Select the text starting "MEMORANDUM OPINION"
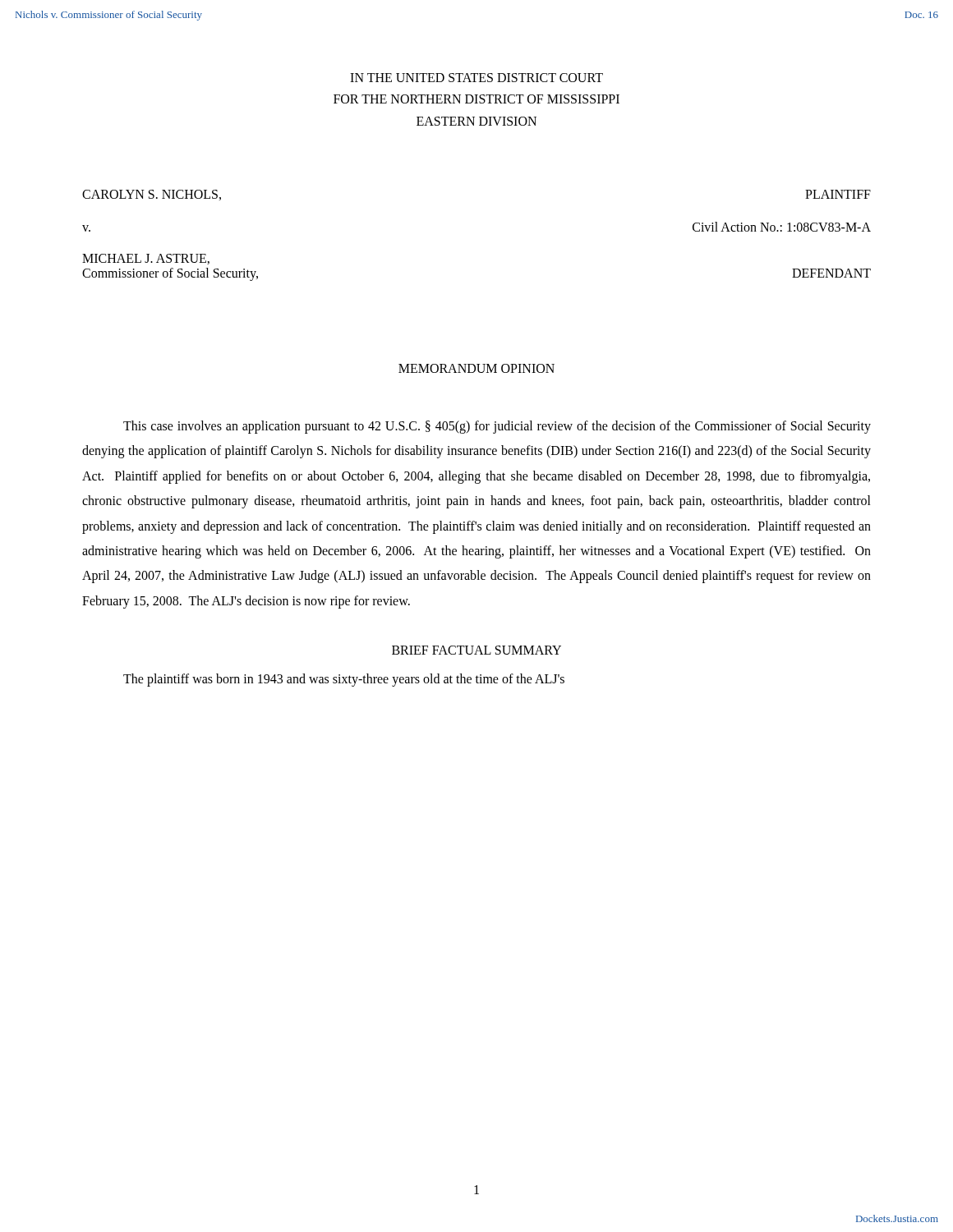Screen dimensions: 1232x953 point(476,368)
